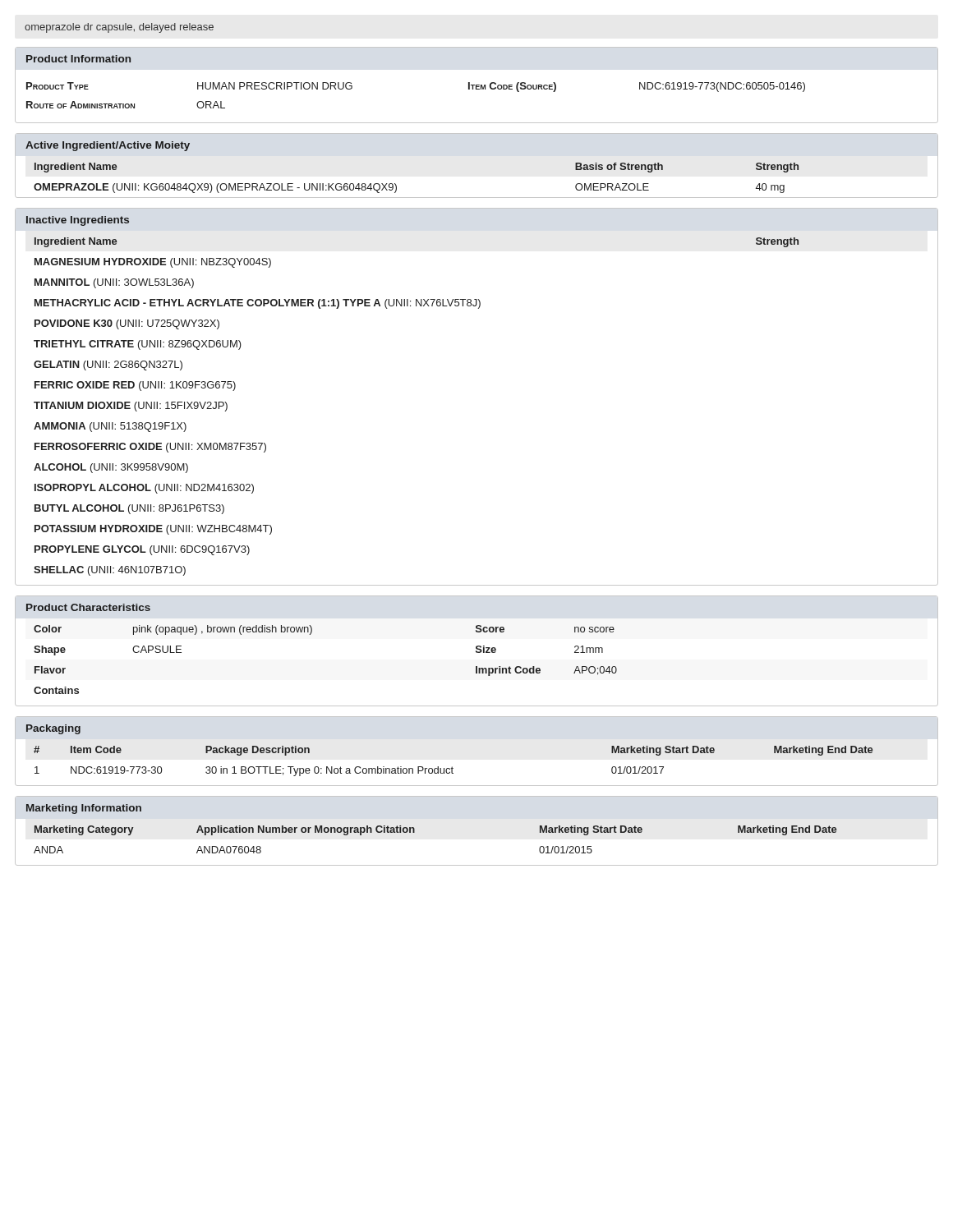Locate the table with the text "pink (opaque) , brown"
The width and height of the screenshot is (953, 1232).
[x=476, y=660]
